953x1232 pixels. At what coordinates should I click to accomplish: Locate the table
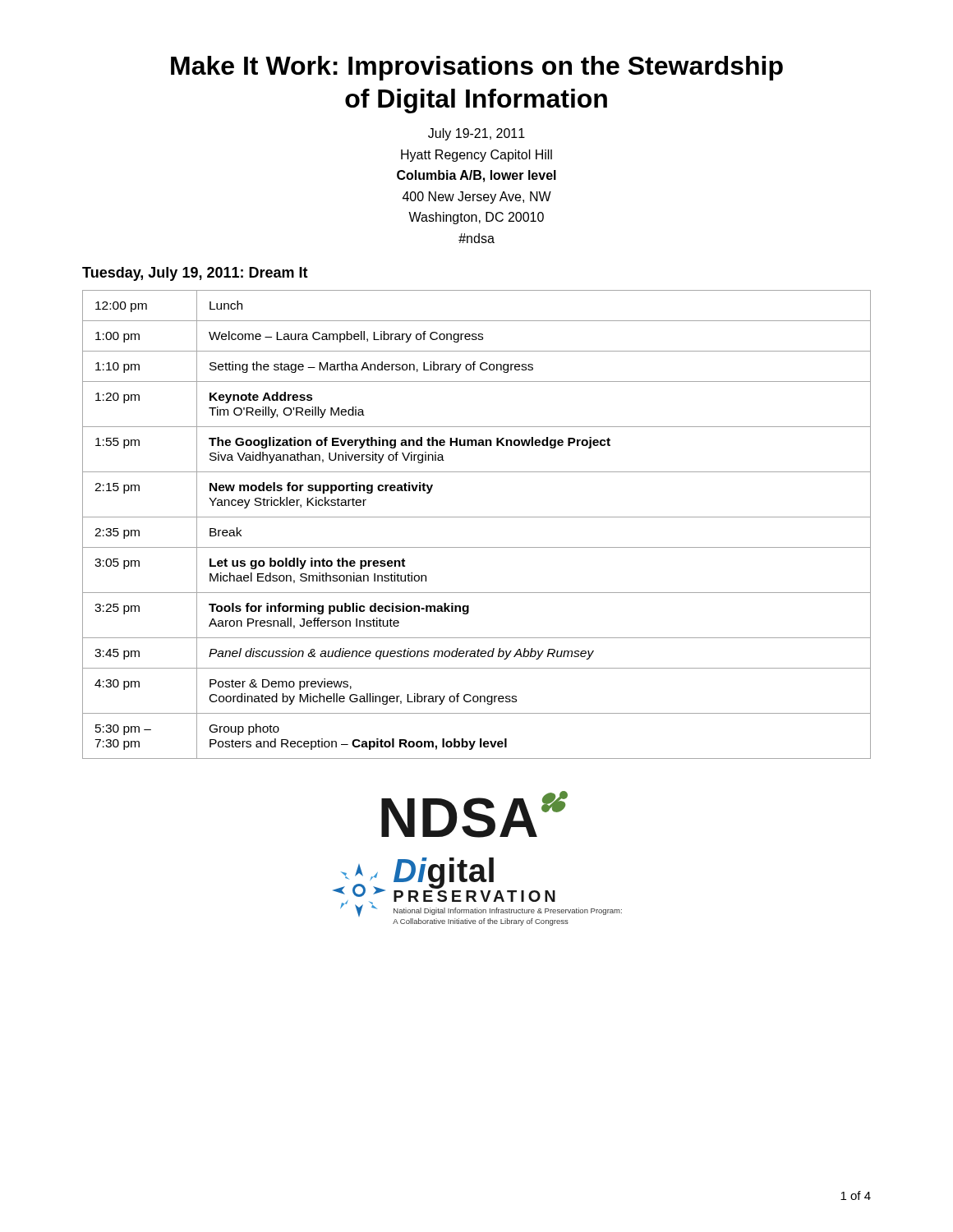point(476,524)
